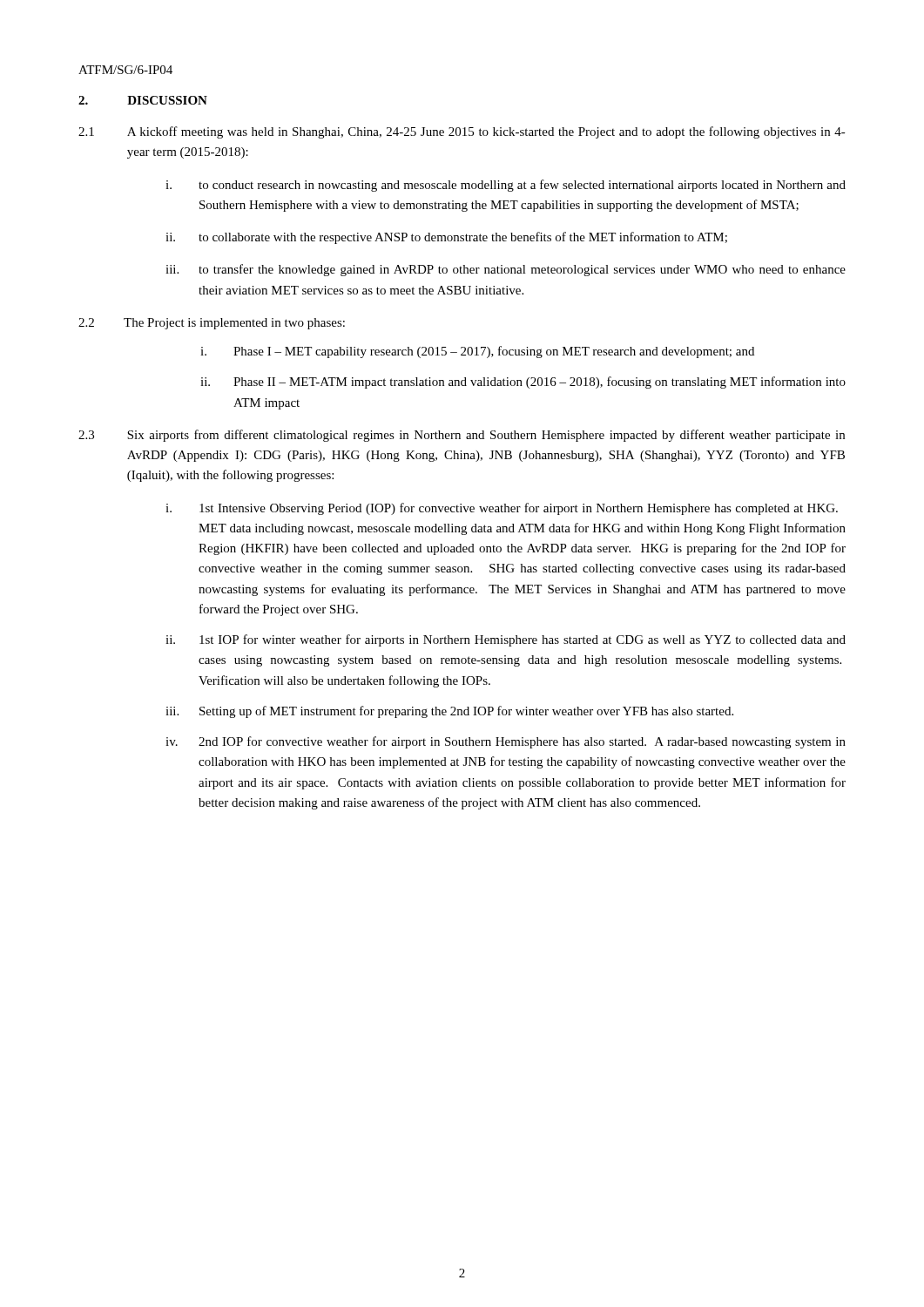Point to the block starting "3 Six airports from different climatological regimes"
This screenshot has width=924, height=1307.
click(x=462, y=455)
